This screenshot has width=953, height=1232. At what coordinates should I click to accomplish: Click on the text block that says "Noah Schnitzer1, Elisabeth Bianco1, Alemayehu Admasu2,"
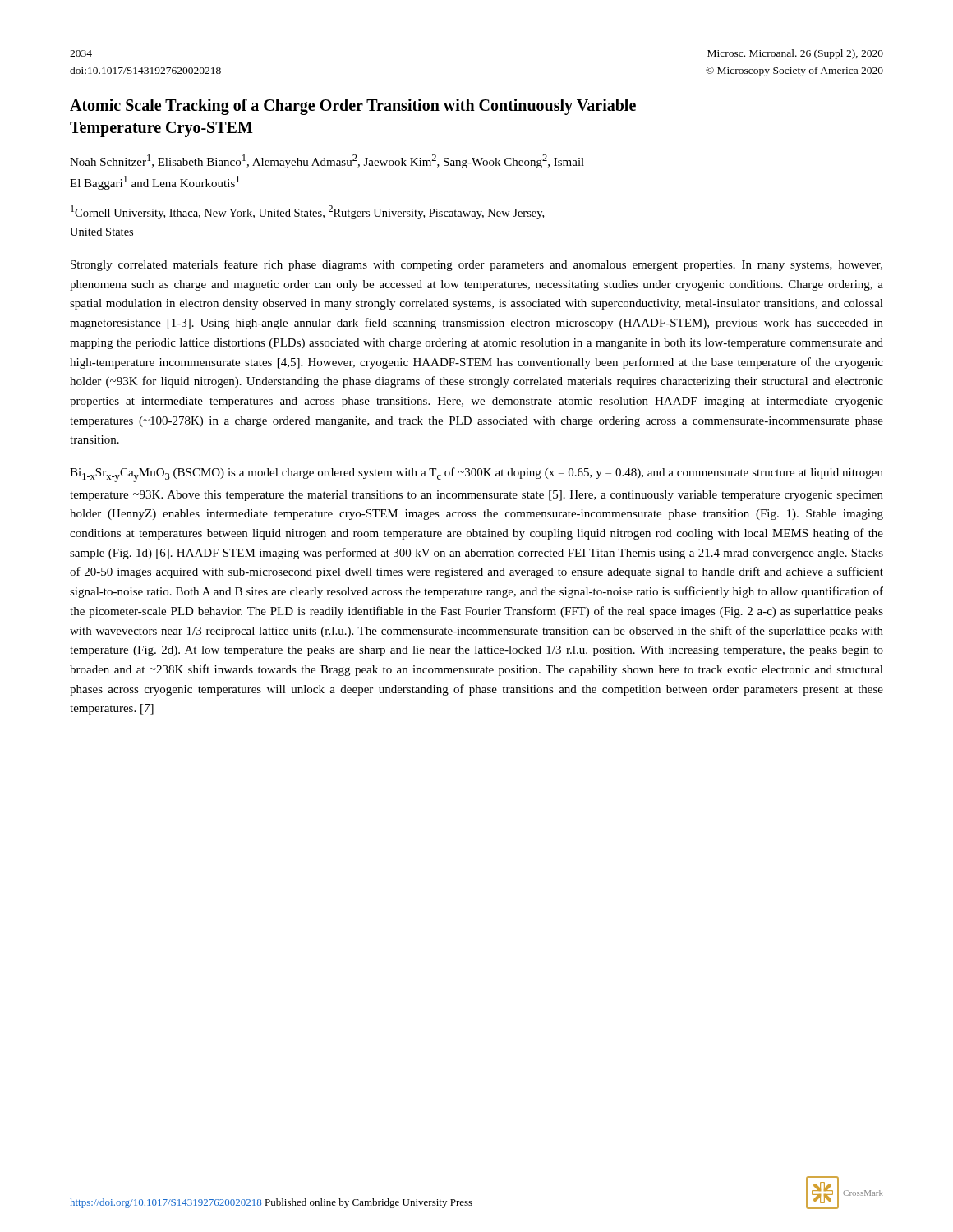click(x=327, y=171)
